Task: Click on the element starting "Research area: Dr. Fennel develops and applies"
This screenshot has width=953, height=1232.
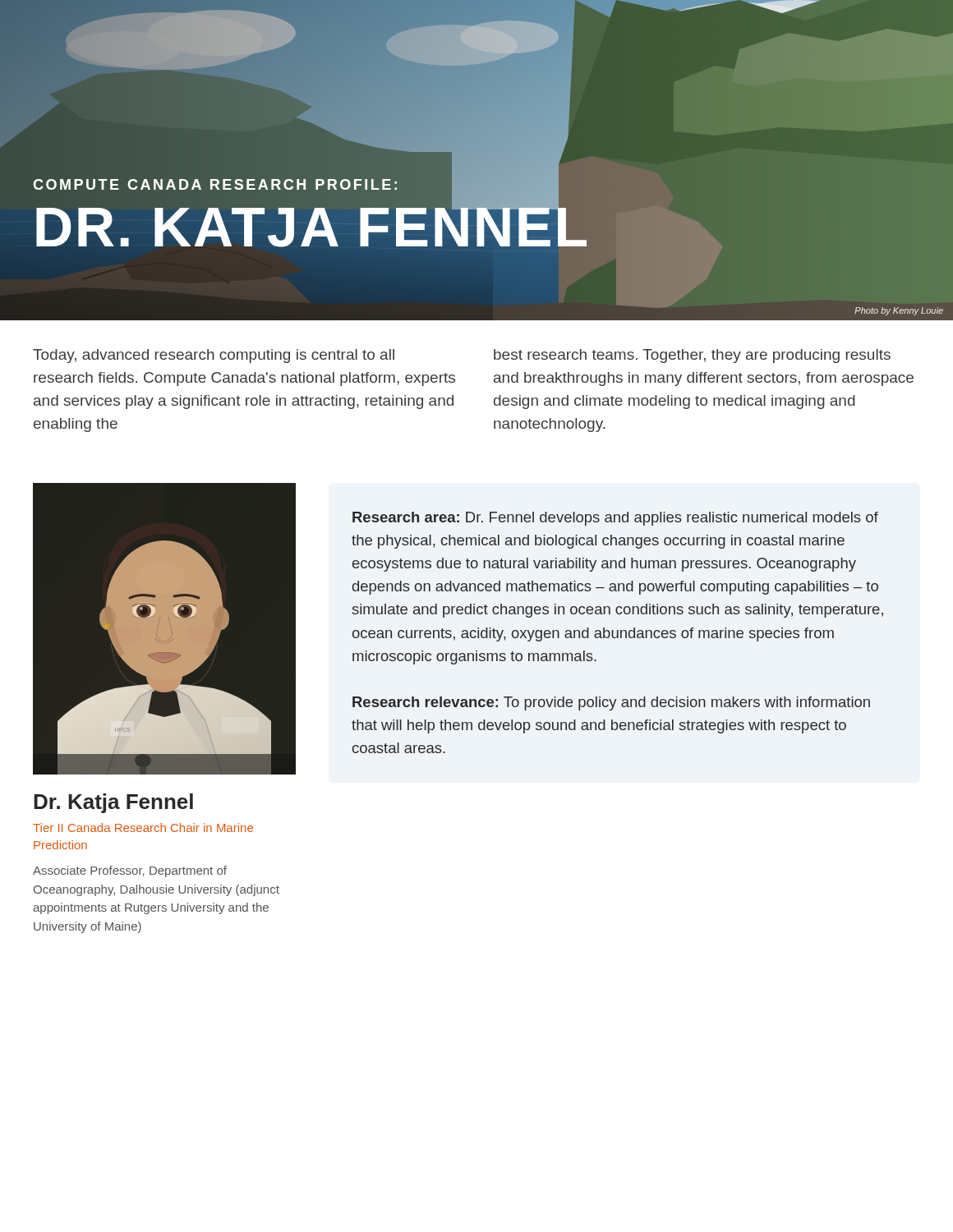Action: 618,586
